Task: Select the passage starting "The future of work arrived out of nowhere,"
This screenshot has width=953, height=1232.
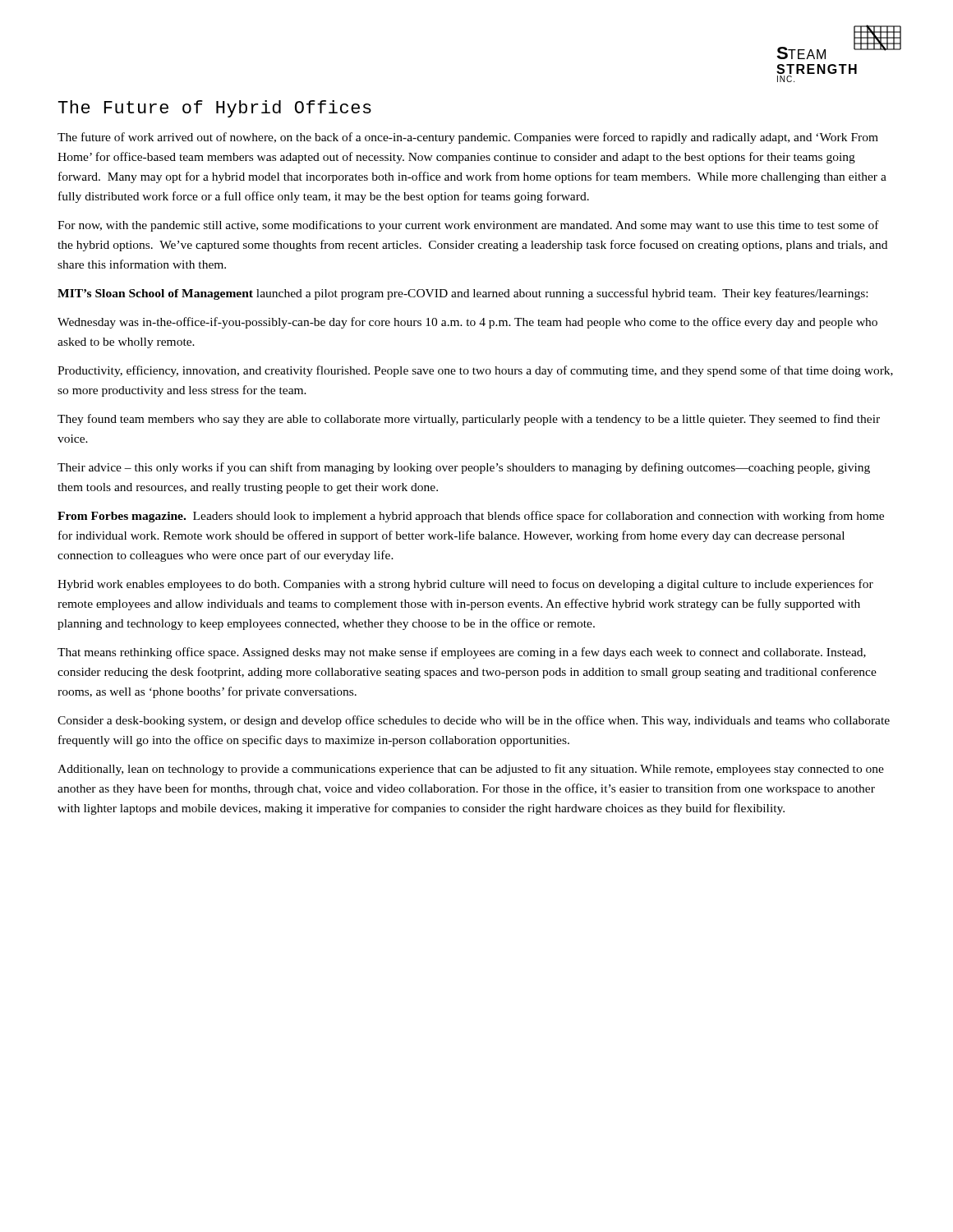Action: [472, 166]
